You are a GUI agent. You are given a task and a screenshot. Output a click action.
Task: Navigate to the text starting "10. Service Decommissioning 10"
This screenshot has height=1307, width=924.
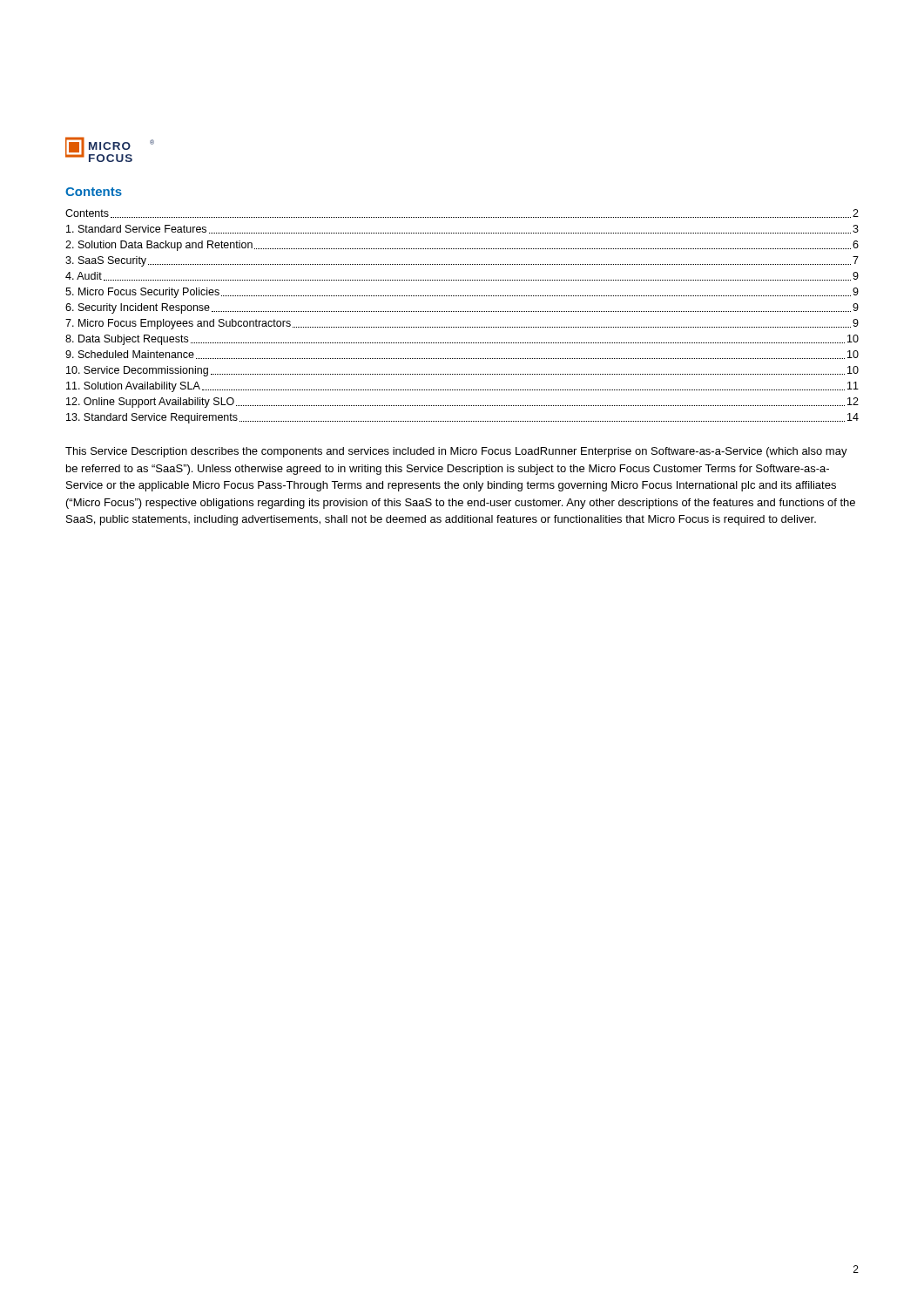(462, 370)
